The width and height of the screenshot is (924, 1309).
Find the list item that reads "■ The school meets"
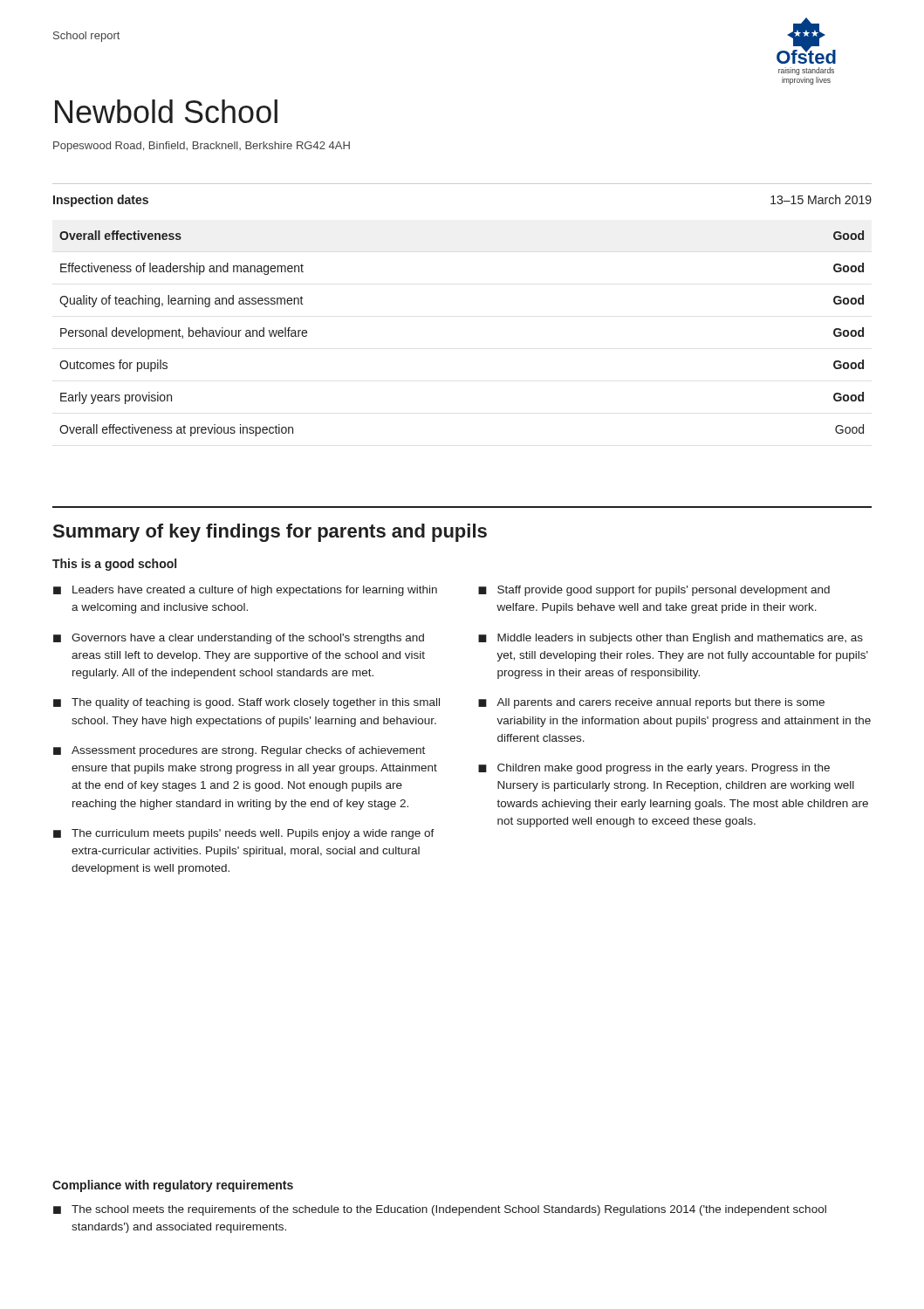[x=462, y=1218]
